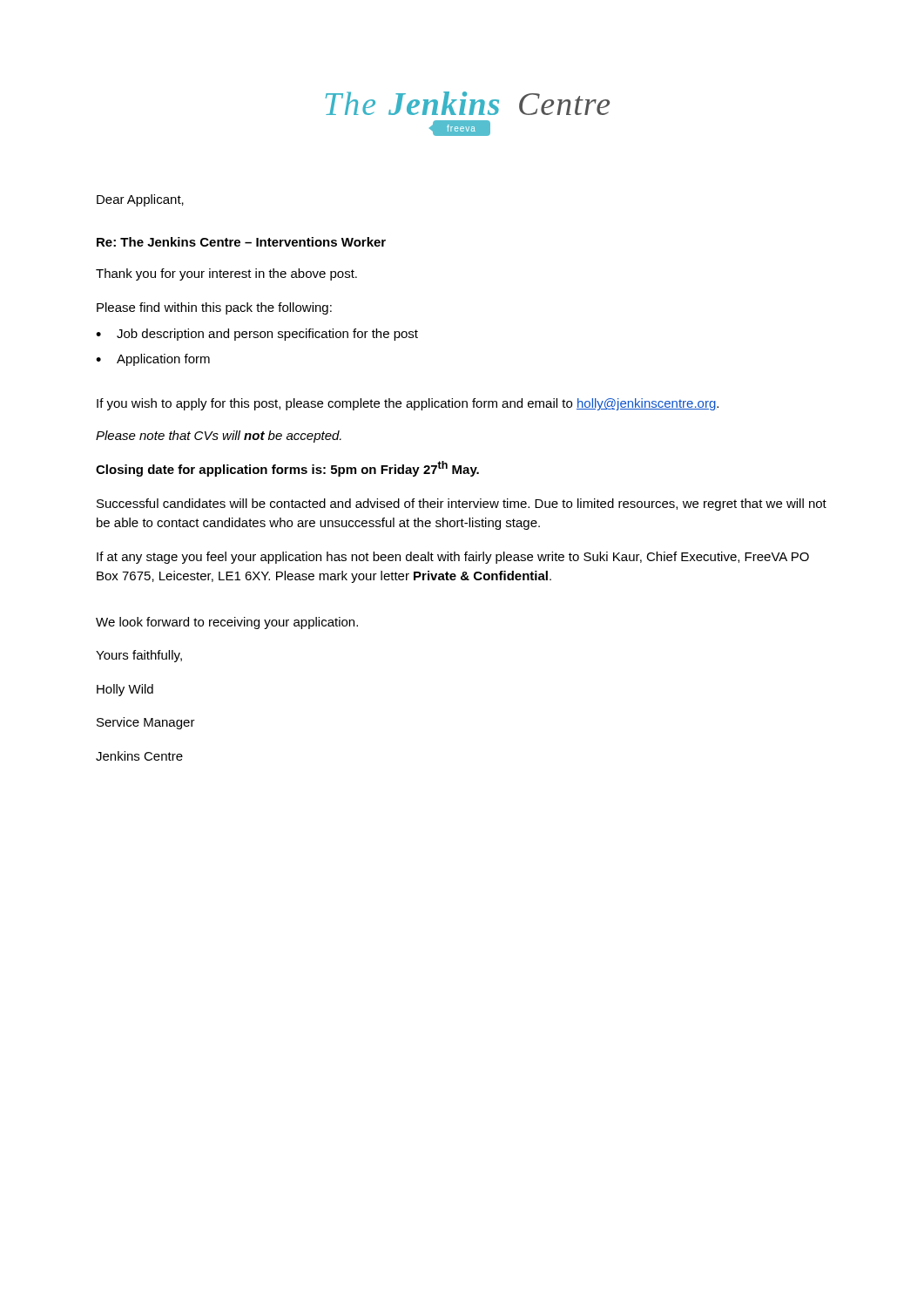Click the passage that begins "Thank you for your interest in the"
This screenshot has height=1307, width=924.
click(227, 273)
